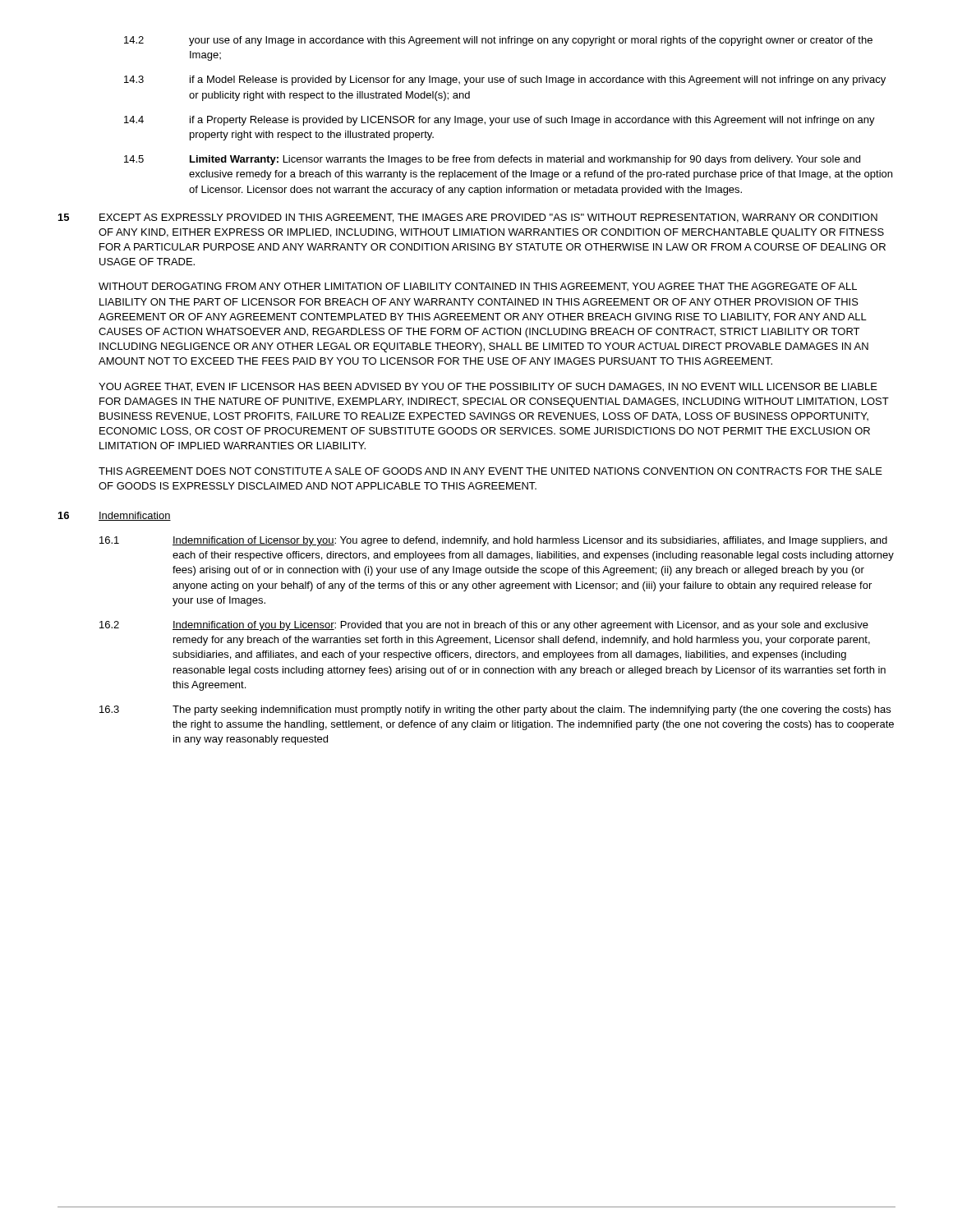Navigate to the element starting "16.1 Indemnification of Licensor by"

497,570
